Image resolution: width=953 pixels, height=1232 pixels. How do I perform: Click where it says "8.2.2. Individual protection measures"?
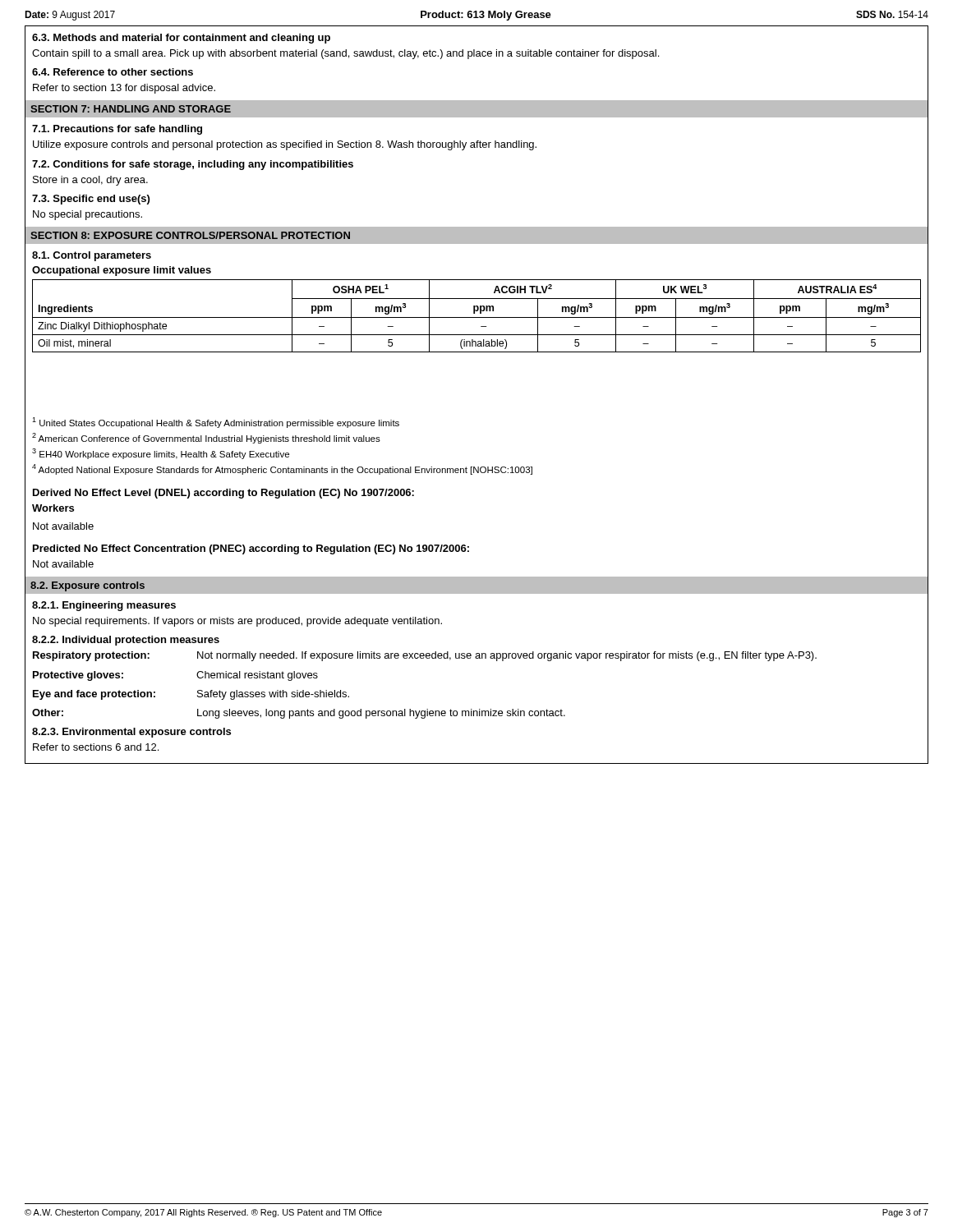pos(126,640)
